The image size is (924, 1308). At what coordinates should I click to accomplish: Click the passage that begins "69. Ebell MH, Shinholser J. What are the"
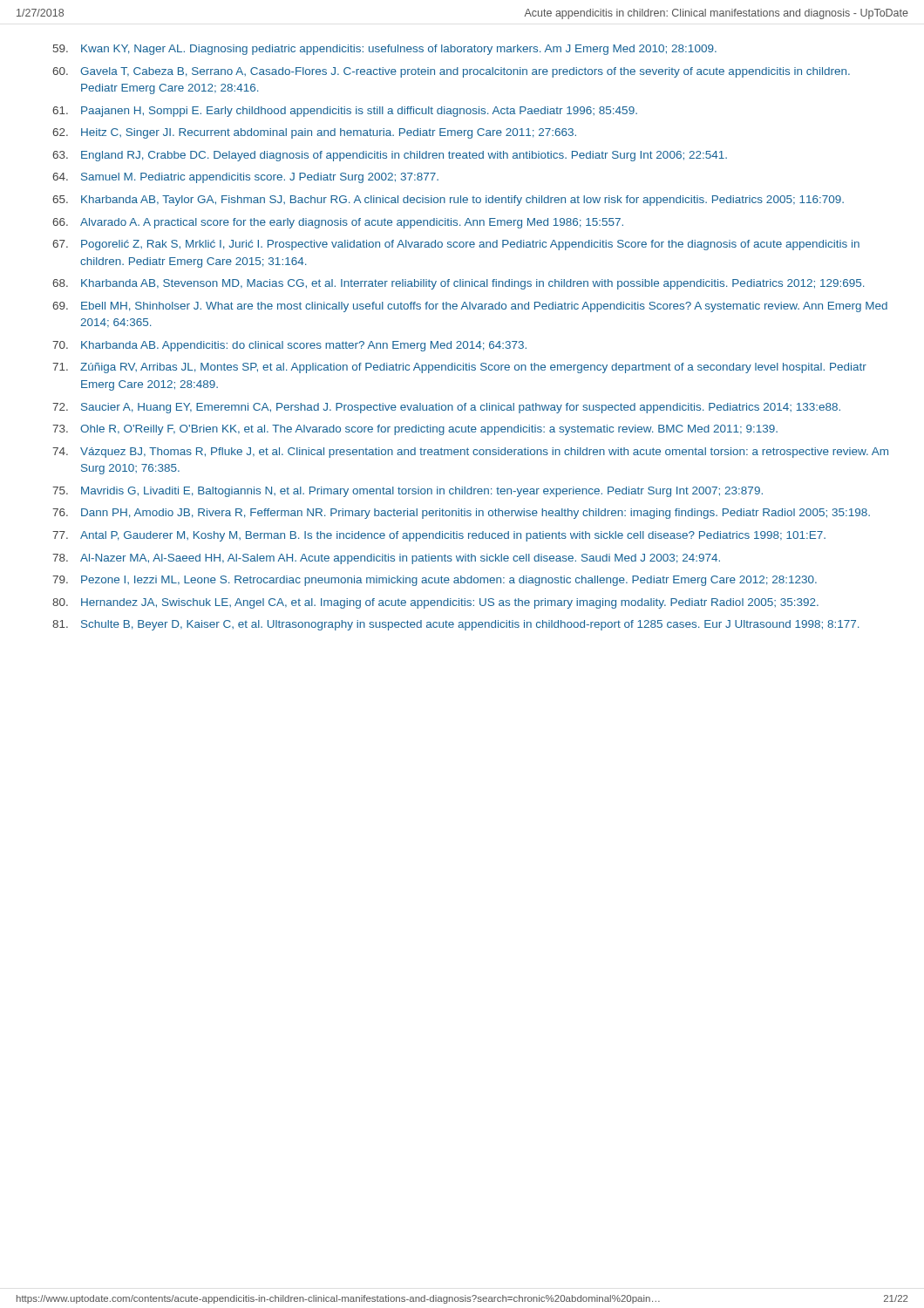(471, 314)
